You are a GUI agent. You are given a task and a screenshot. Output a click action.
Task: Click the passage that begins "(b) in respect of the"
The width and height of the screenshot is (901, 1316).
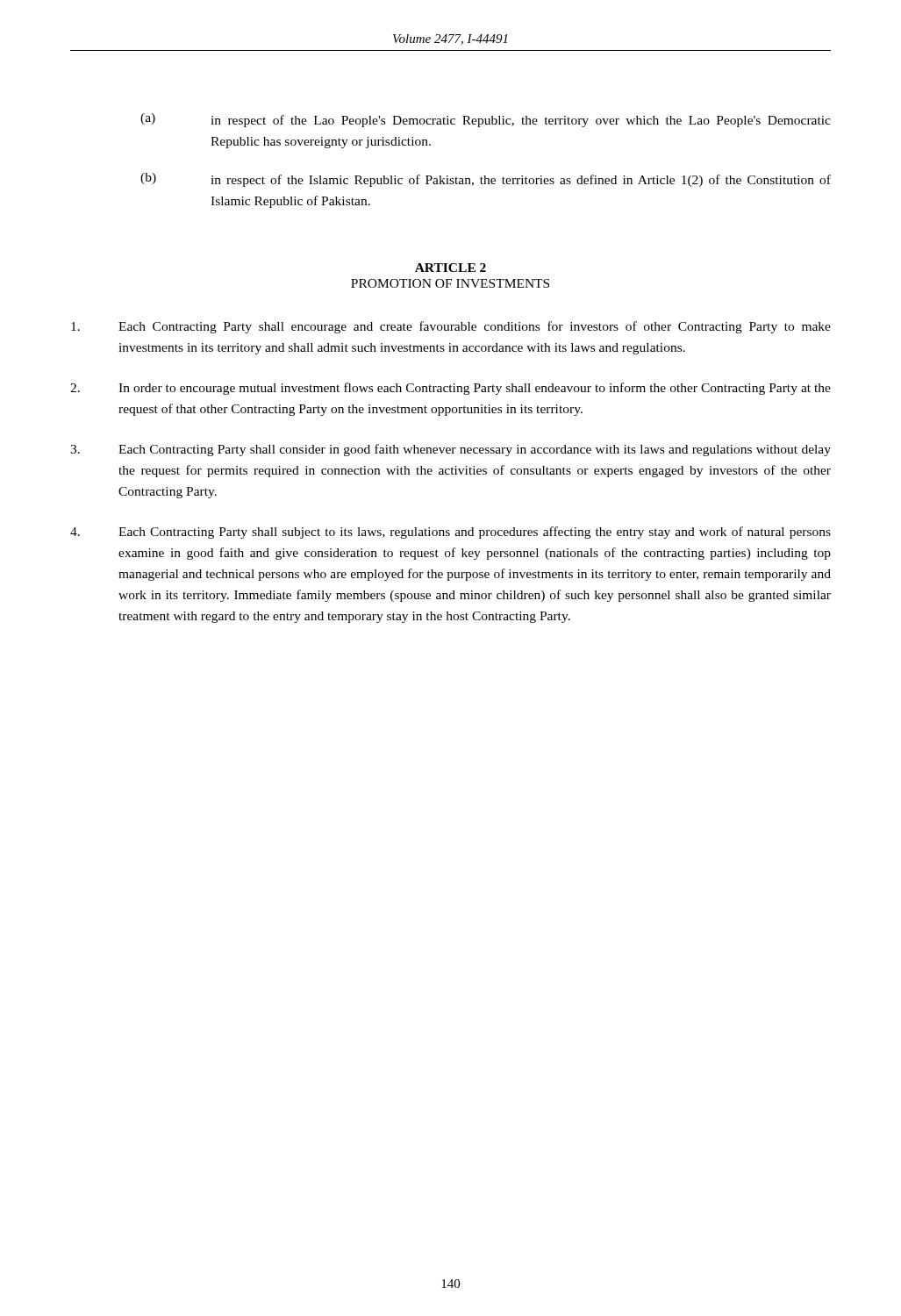[x=450, y=190]
